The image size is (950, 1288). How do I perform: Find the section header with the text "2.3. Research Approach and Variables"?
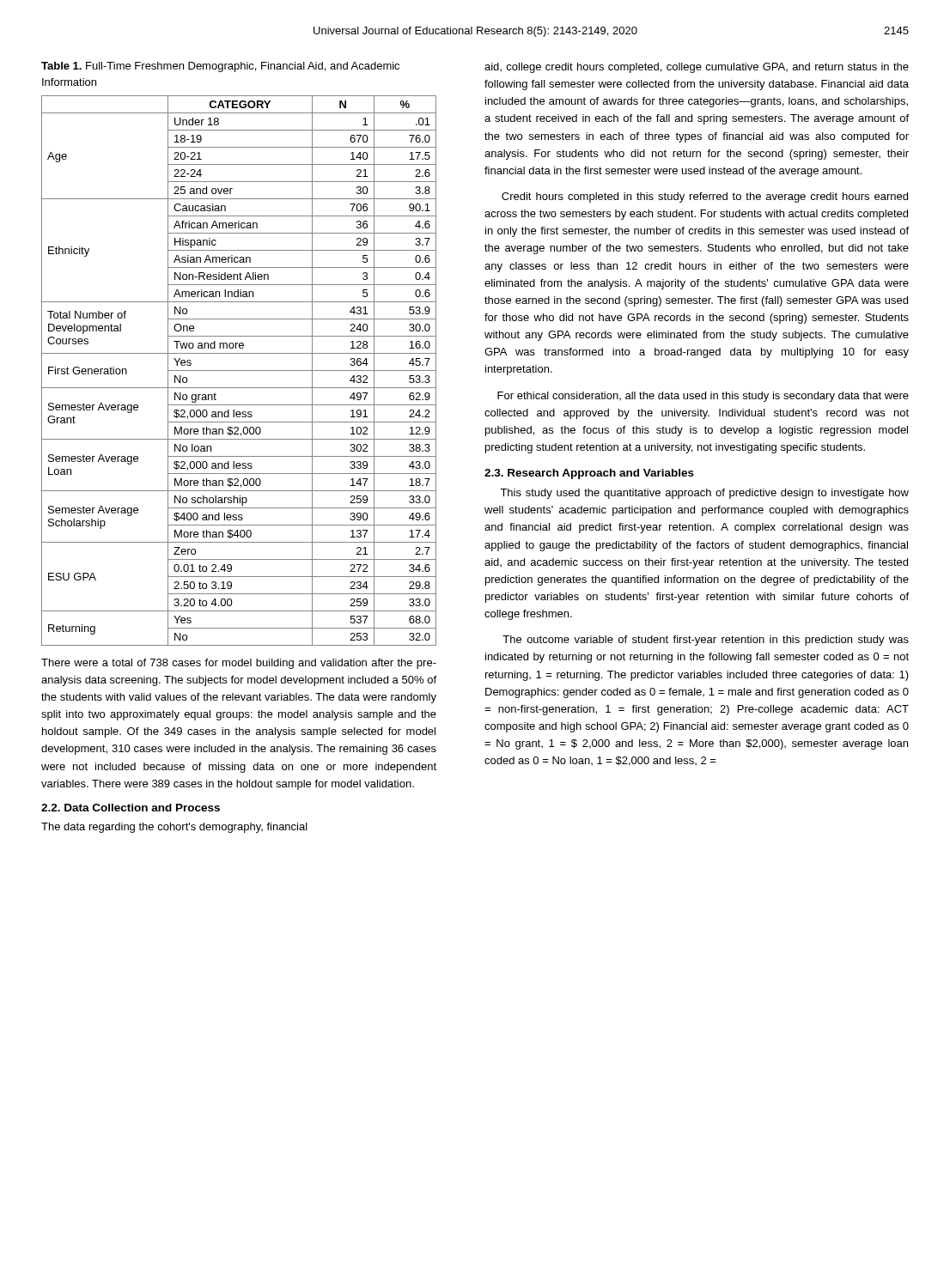click(x=589, y=473)
